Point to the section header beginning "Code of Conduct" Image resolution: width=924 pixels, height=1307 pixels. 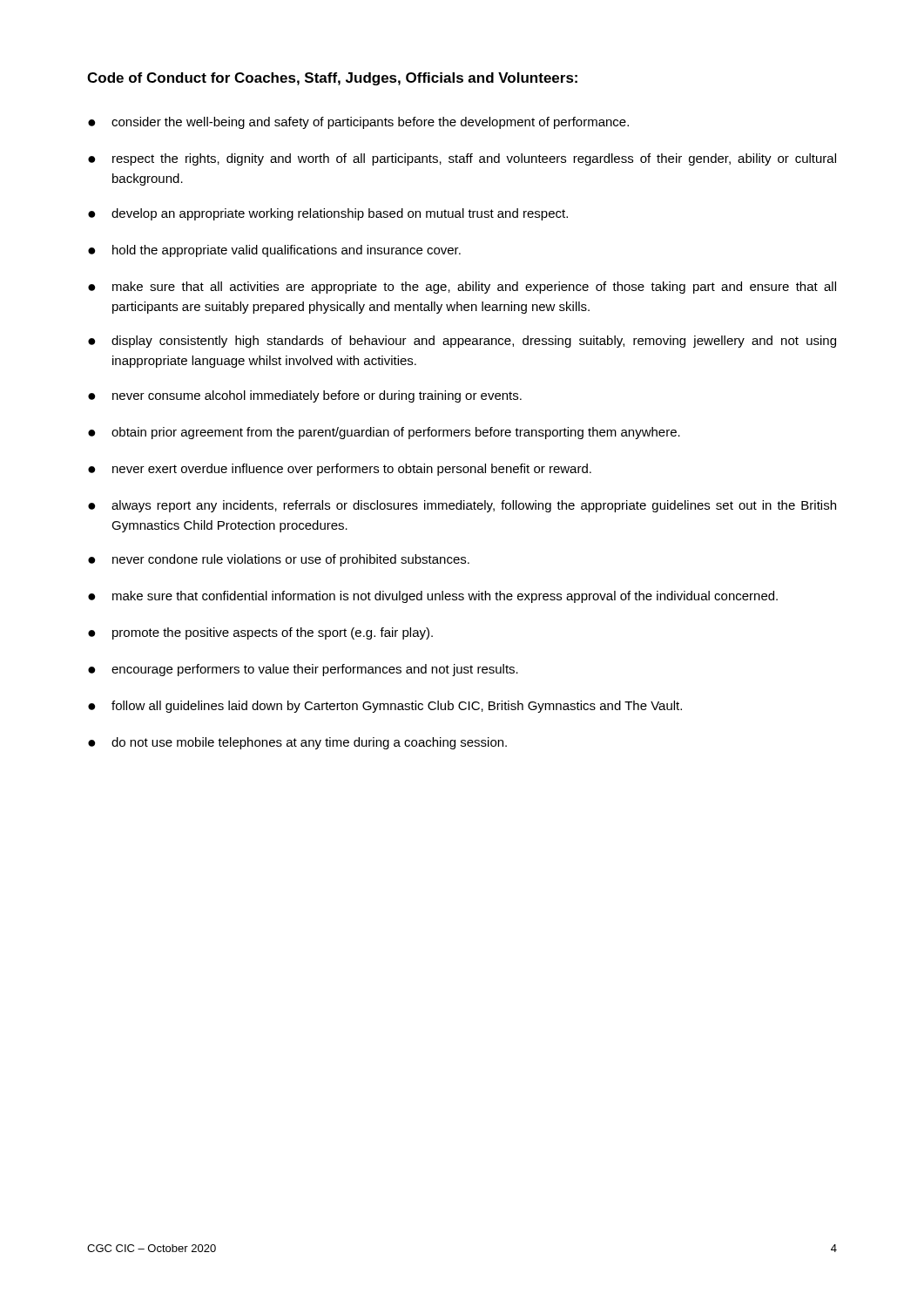[333, 78]
